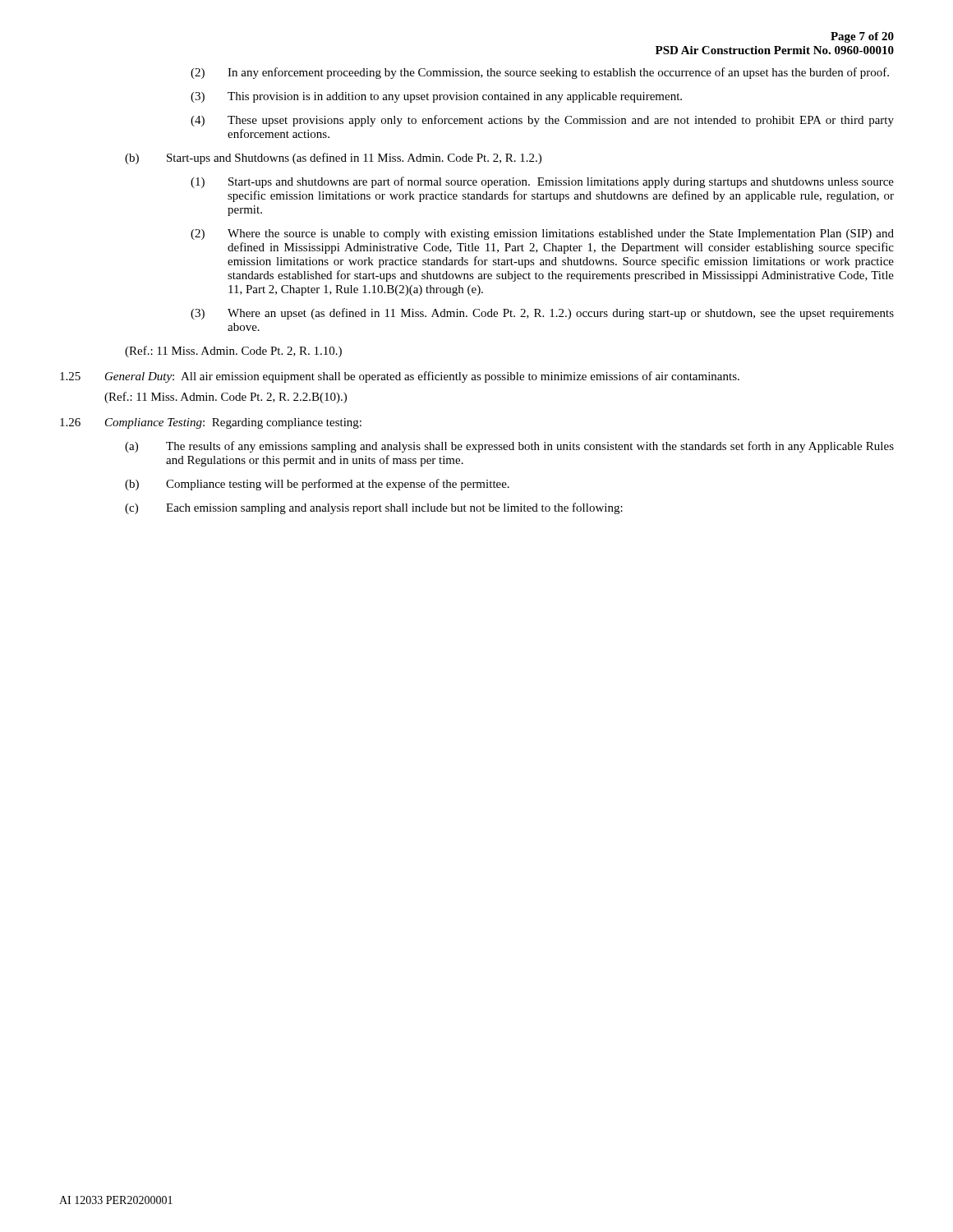Locate the block of text that opens with "(c) Each emission sampling and analysis report"
The height and width of the screenshot is (1232, 953).
tap(509, 508)
